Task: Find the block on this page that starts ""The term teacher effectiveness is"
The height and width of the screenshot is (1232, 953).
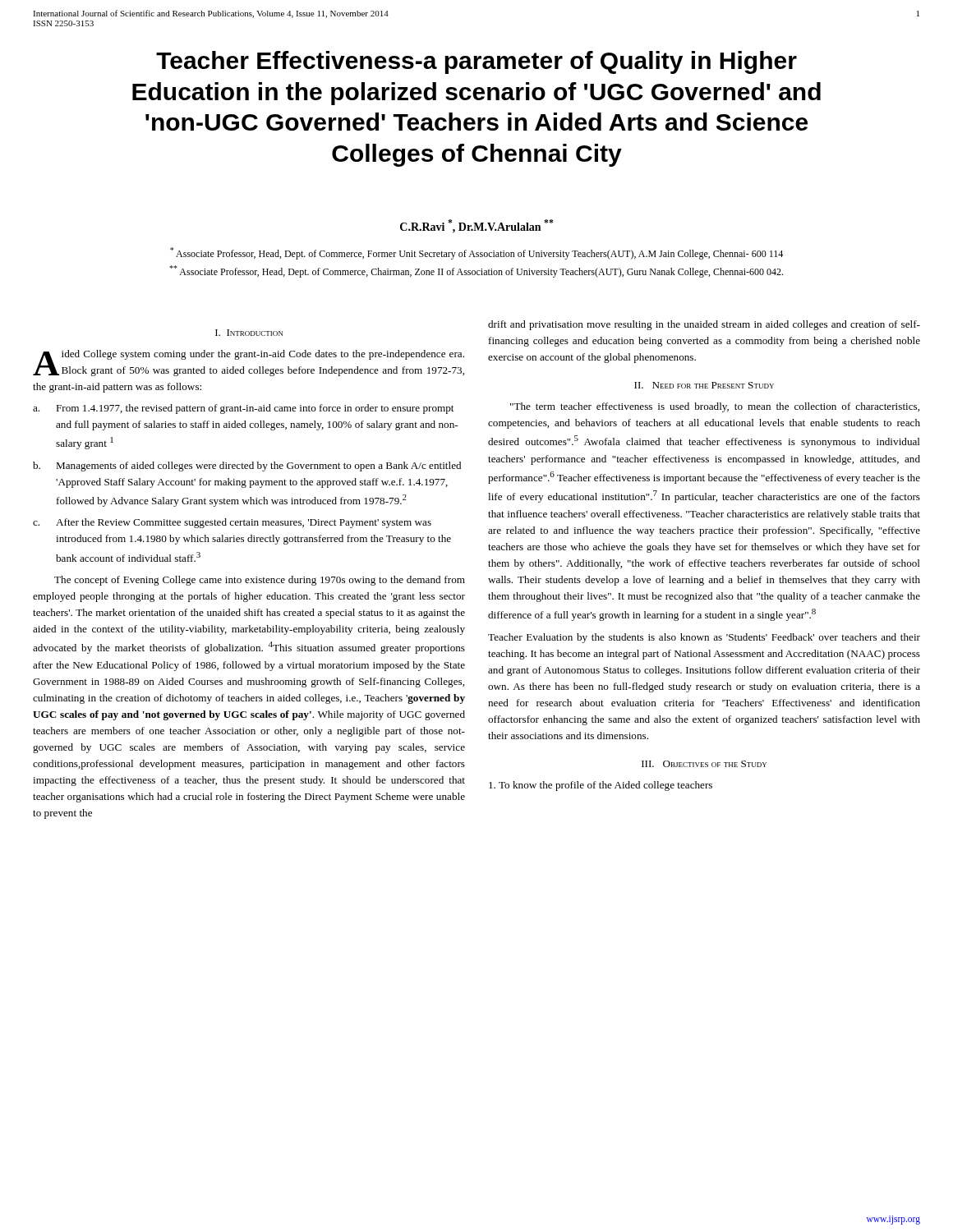Action: [704, 511]
